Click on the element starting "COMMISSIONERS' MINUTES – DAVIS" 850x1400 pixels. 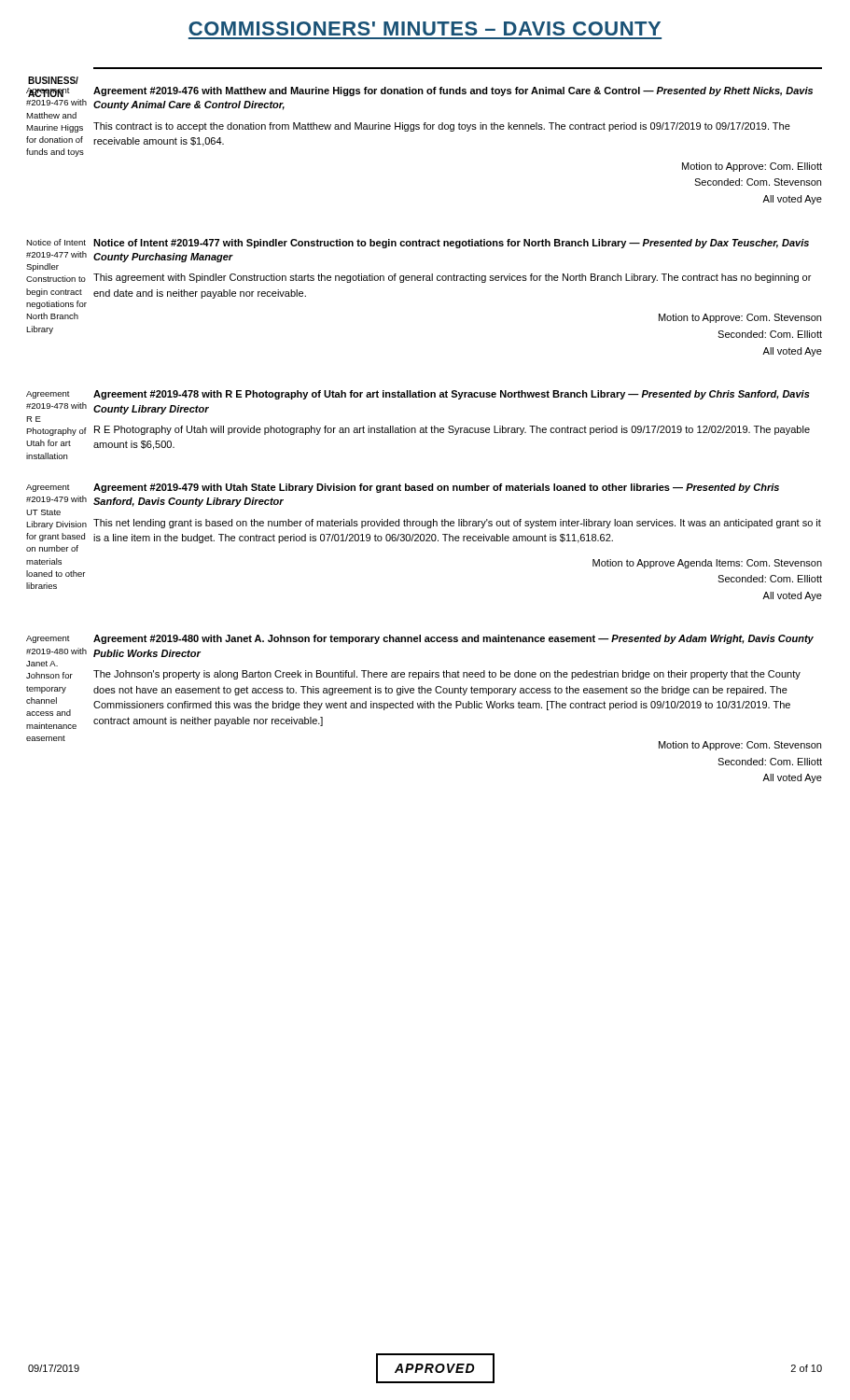(x=425, y=28)
